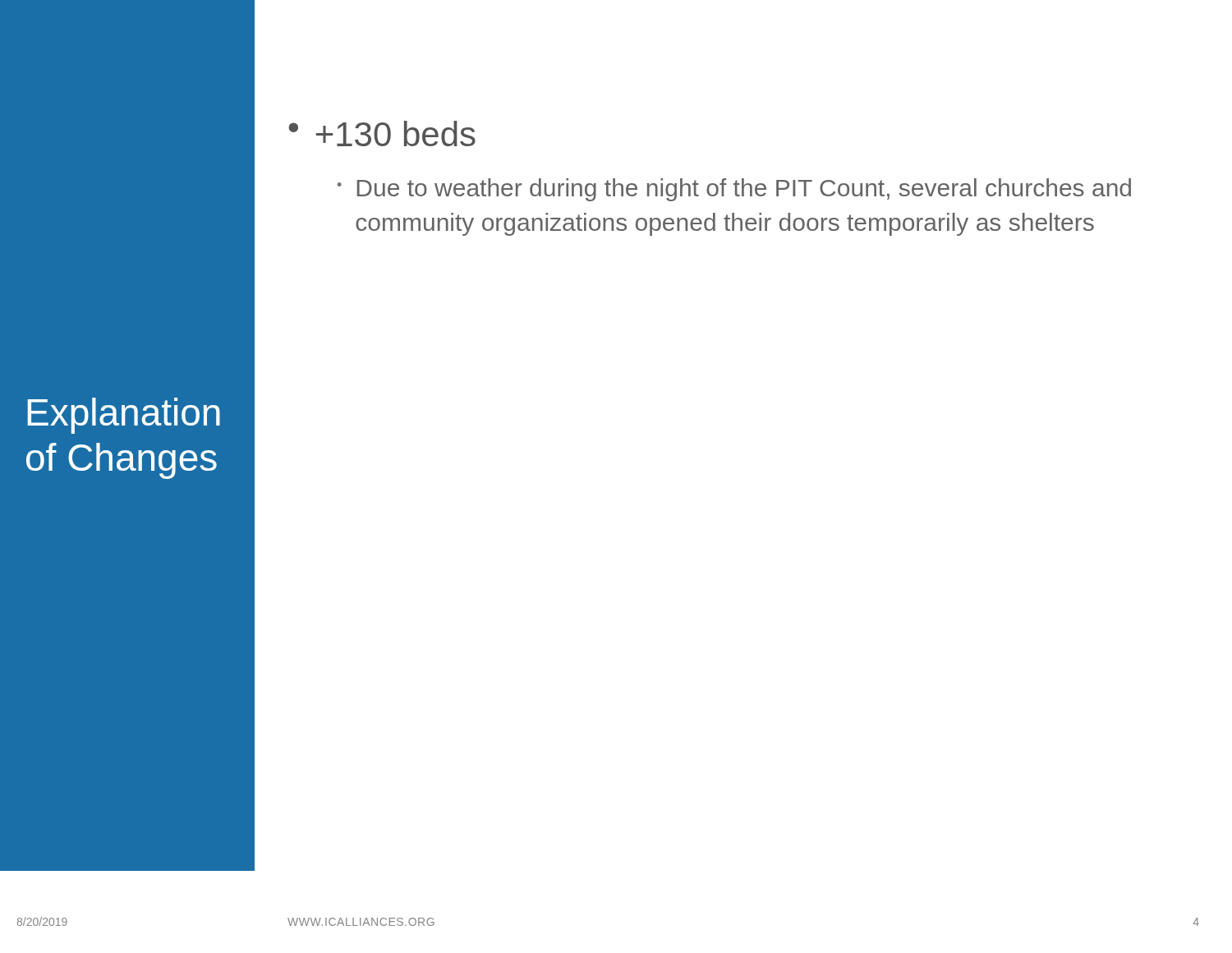Click on the title that reads "Explanation of Changes"
1232x953 pixels.
click(127, 435)
